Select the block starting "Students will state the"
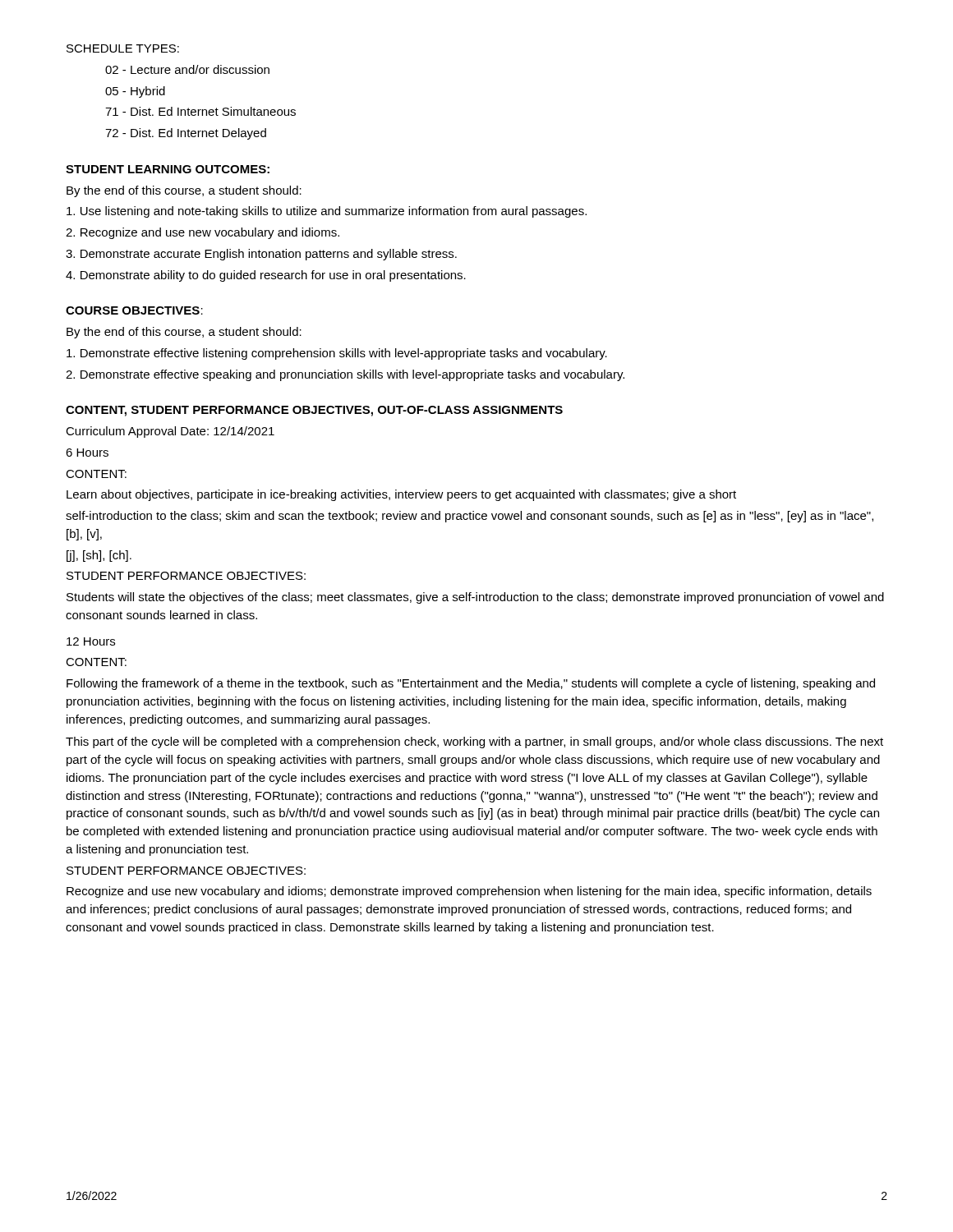 [x=476, y=606]
